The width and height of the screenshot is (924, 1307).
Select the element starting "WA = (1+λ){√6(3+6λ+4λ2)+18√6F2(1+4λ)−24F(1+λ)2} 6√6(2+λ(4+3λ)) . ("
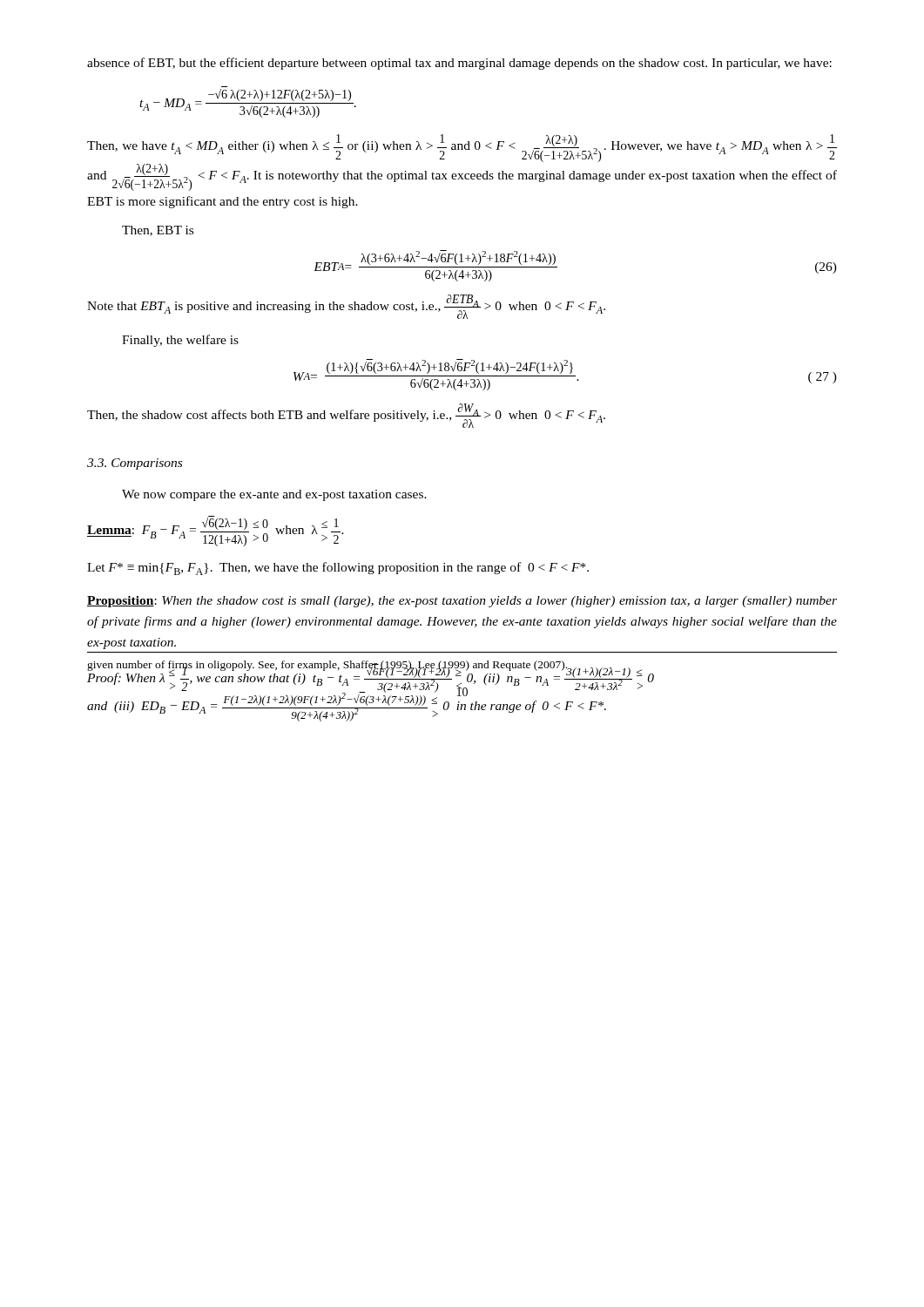(462, 376)
